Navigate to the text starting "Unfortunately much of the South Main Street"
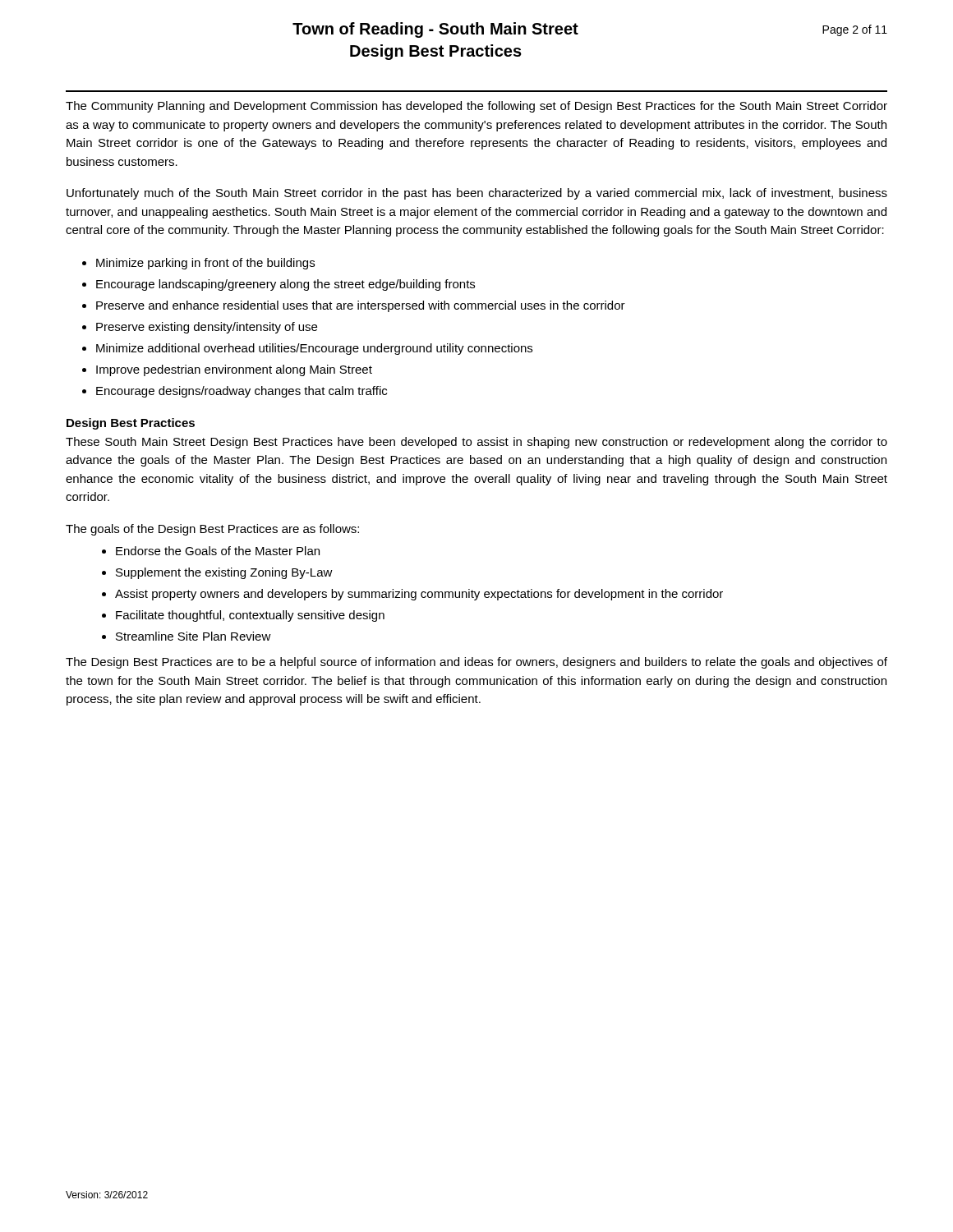Image resolution: width=953 pixels, height=1232 pixels. click(x=476, y=211)
